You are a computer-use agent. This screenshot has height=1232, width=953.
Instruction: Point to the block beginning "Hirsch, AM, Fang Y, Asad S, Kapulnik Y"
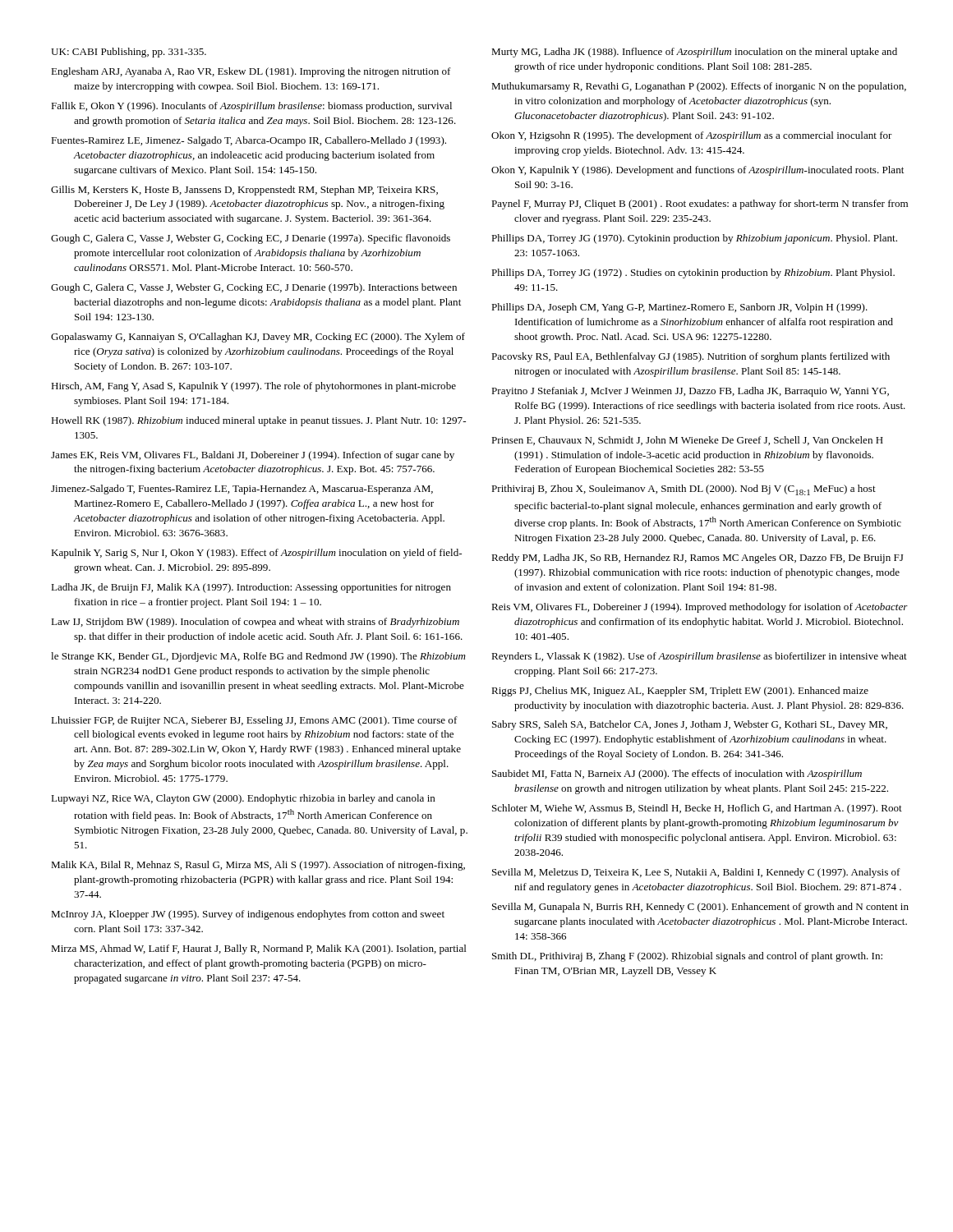[260, 393]
